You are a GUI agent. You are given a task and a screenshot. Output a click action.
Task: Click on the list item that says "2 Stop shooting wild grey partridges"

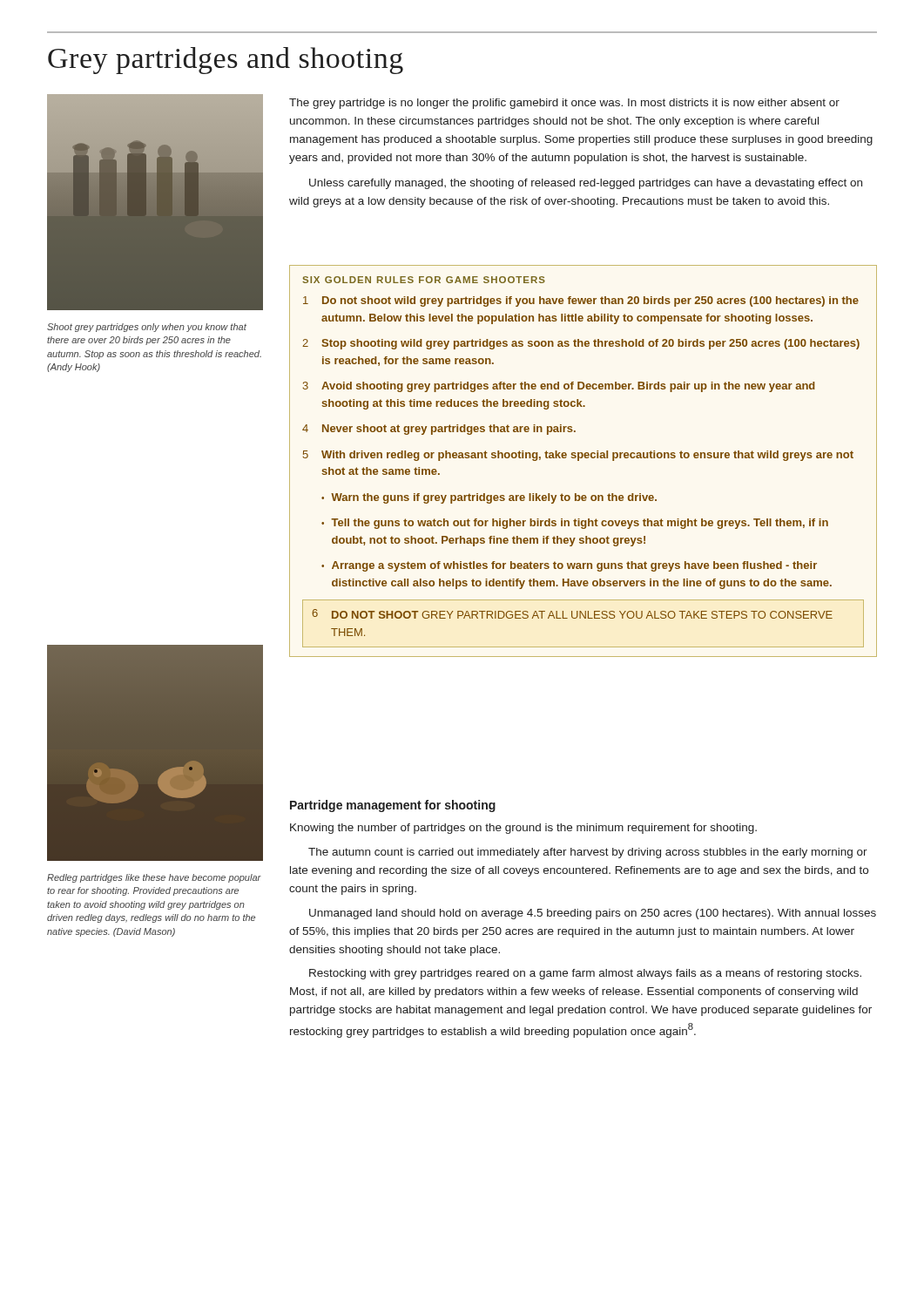click(x=583, y=352)
